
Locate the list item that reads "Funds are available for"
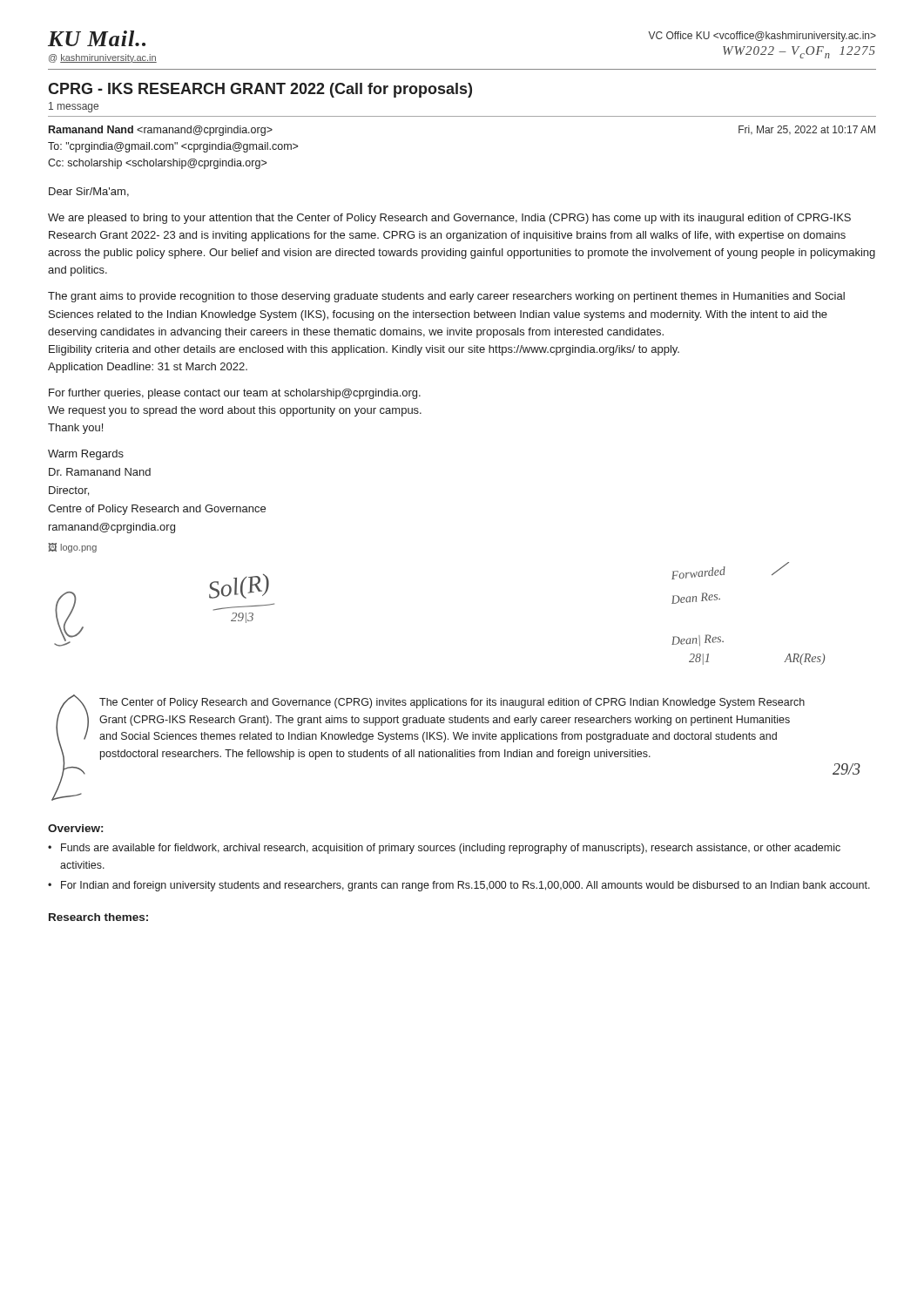[x=450, y=857]
